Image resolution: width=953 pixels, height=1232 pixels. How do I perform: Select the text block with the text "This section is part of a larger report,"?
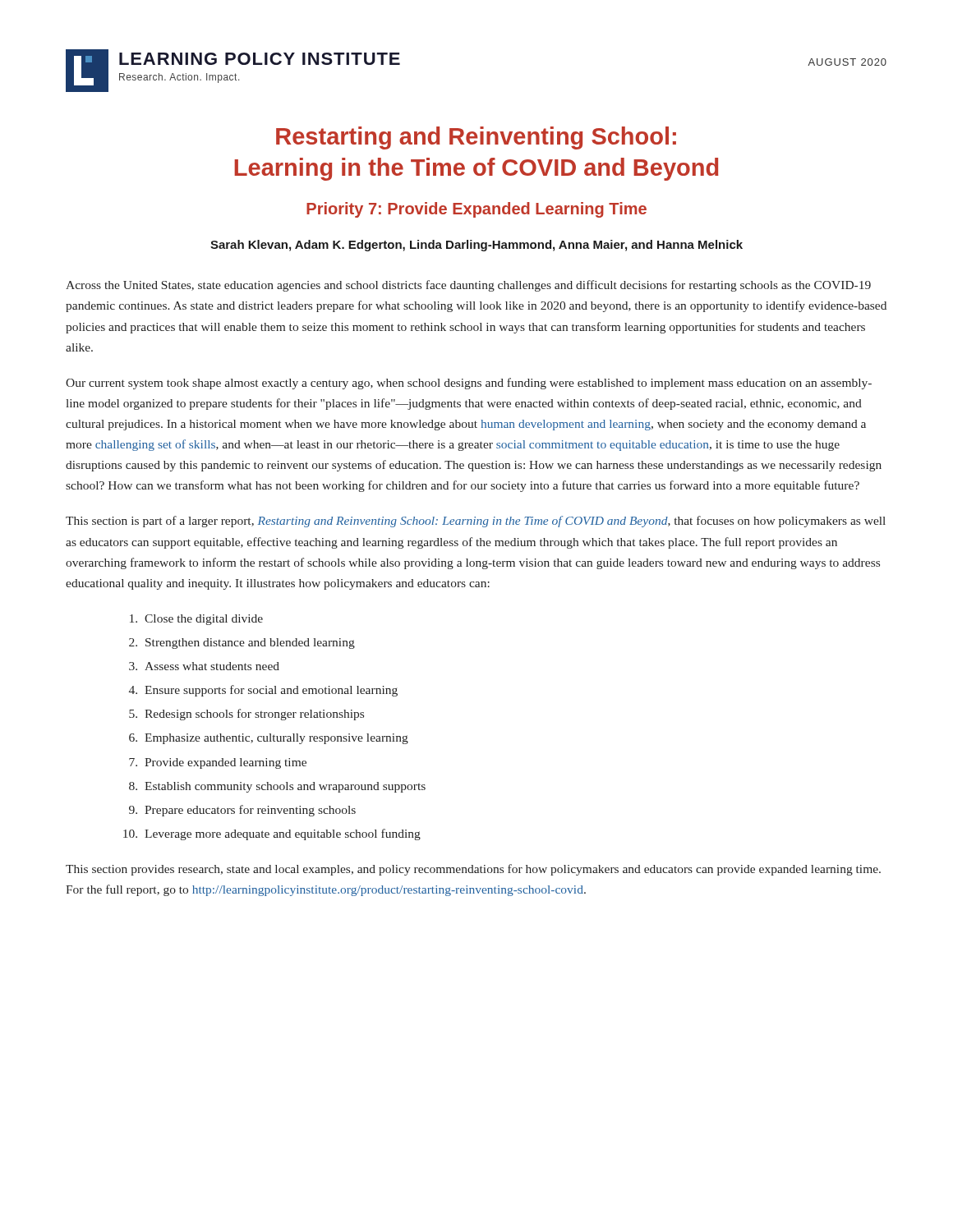476,552
